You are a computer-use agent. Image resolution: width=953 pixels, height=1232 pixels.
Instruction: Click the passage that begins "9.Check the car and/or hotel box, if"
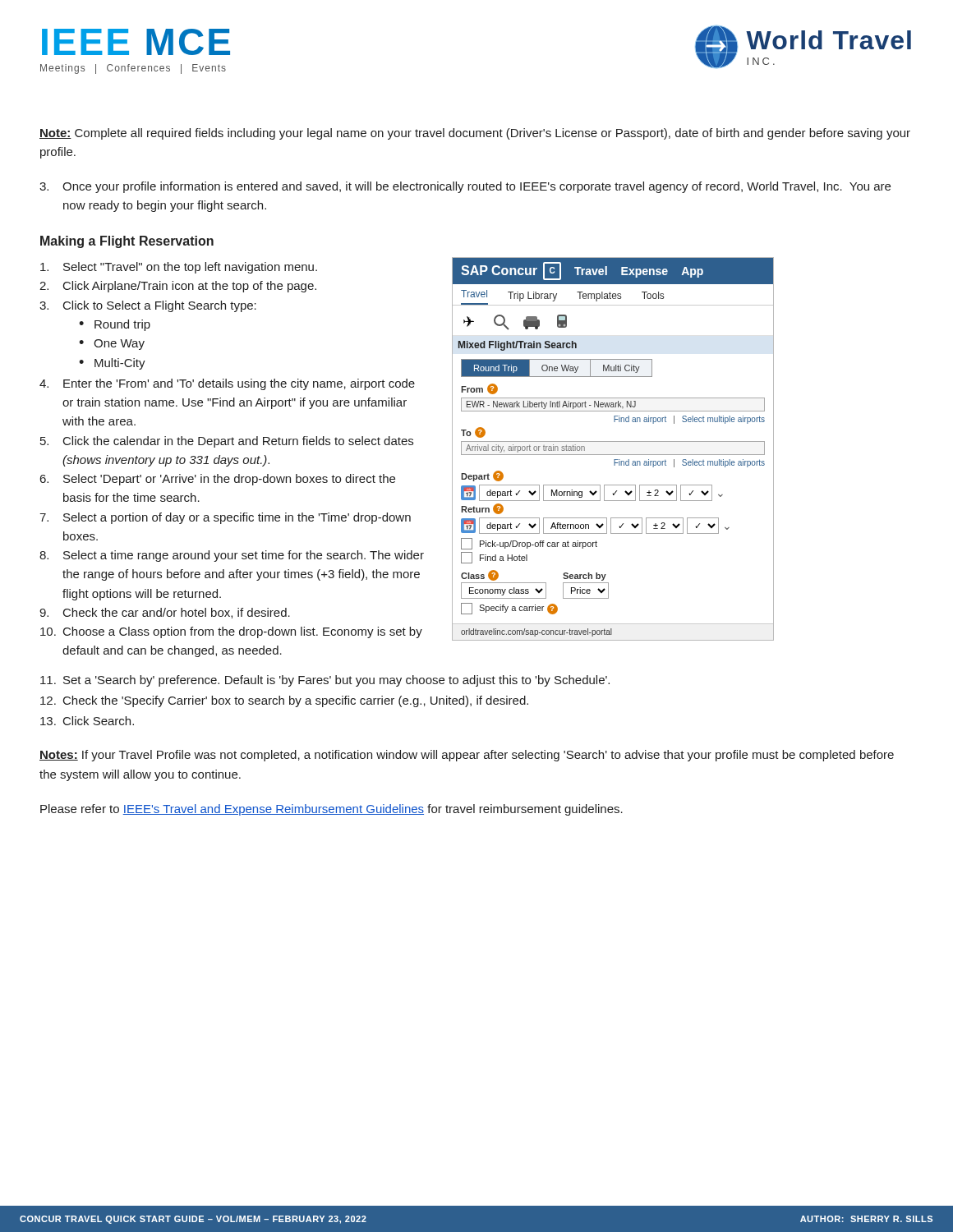[233, 612]
